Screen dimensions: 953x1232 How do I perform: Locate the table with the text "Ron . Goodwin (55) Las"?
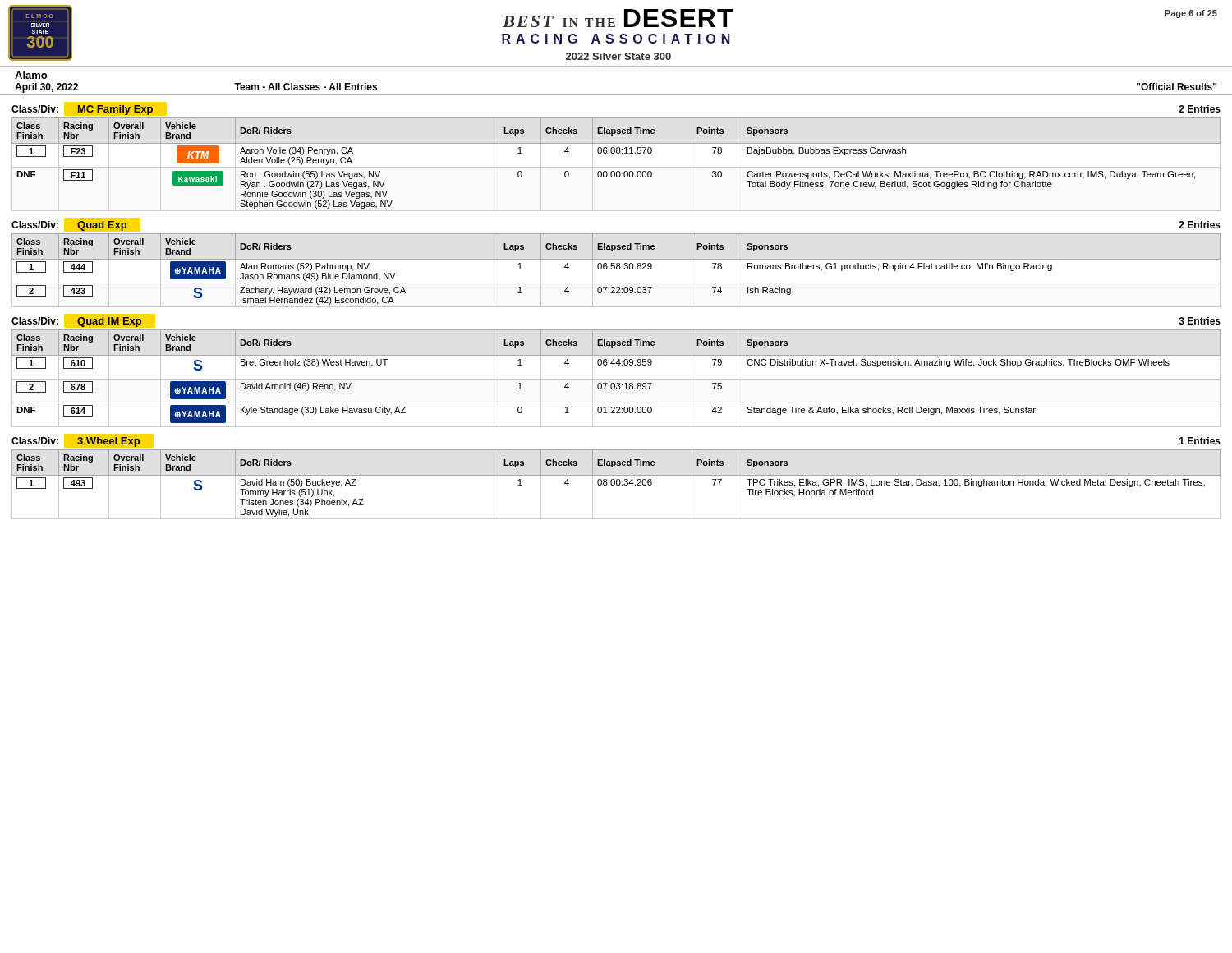pyautogui.click(x=616, y=165)
